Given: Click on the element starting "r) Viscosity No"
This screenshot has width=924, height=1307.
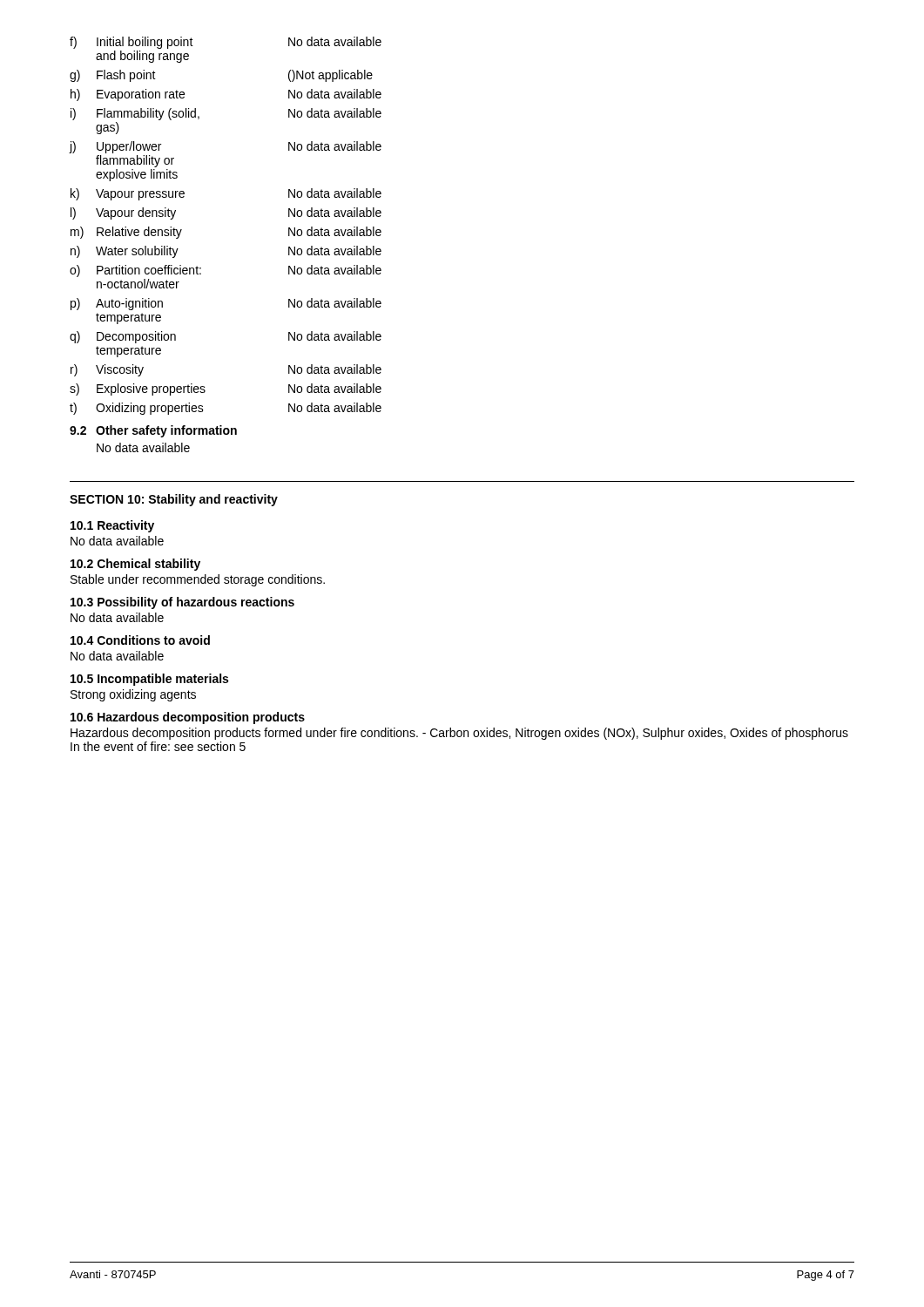Looking at the screenshot, I should [115, 369].
